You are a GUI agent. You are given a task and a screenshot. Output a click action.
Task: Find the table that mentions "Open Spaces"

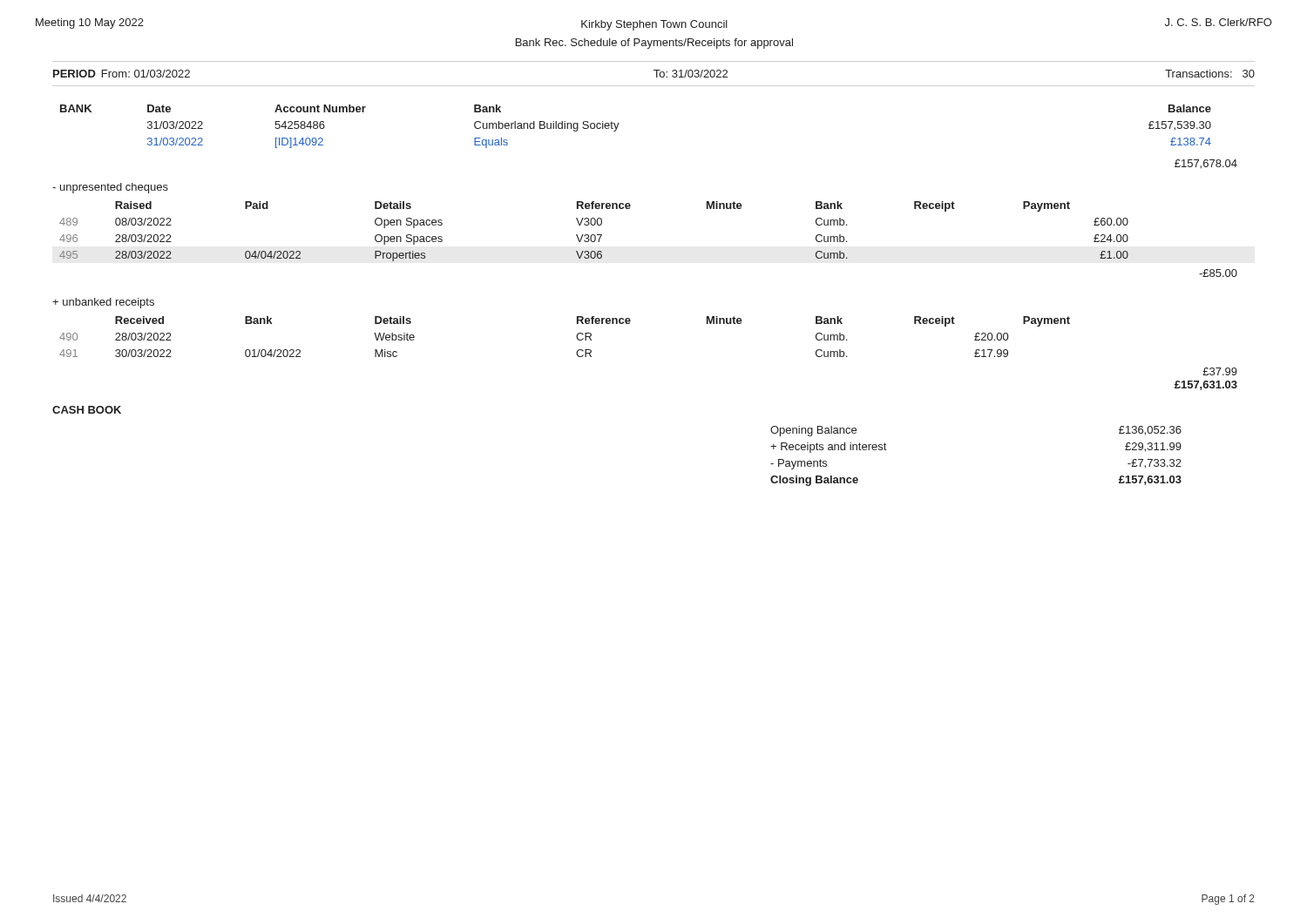654,230
